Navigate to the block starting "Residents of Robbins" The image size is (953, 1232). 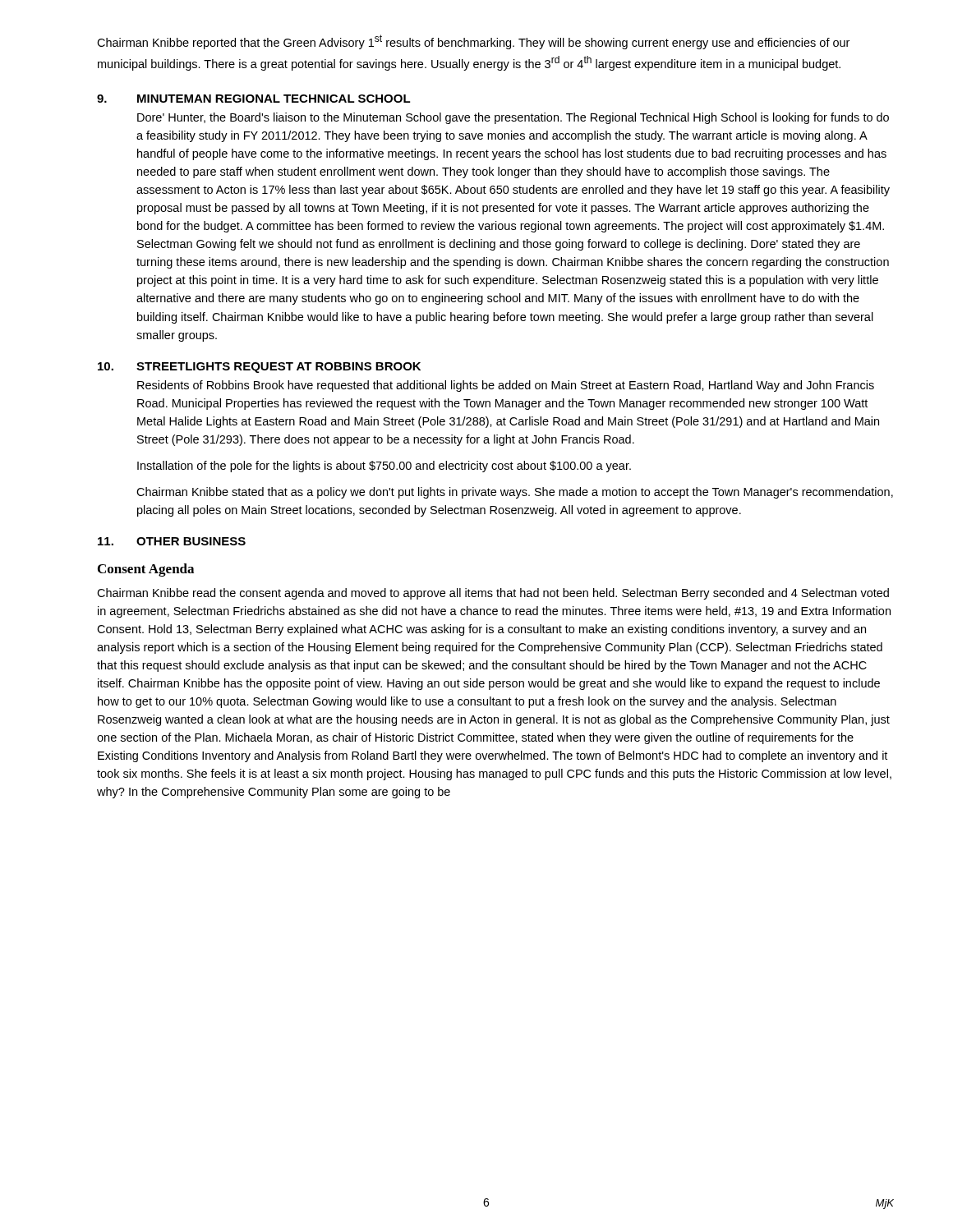(x=508, y=412)
